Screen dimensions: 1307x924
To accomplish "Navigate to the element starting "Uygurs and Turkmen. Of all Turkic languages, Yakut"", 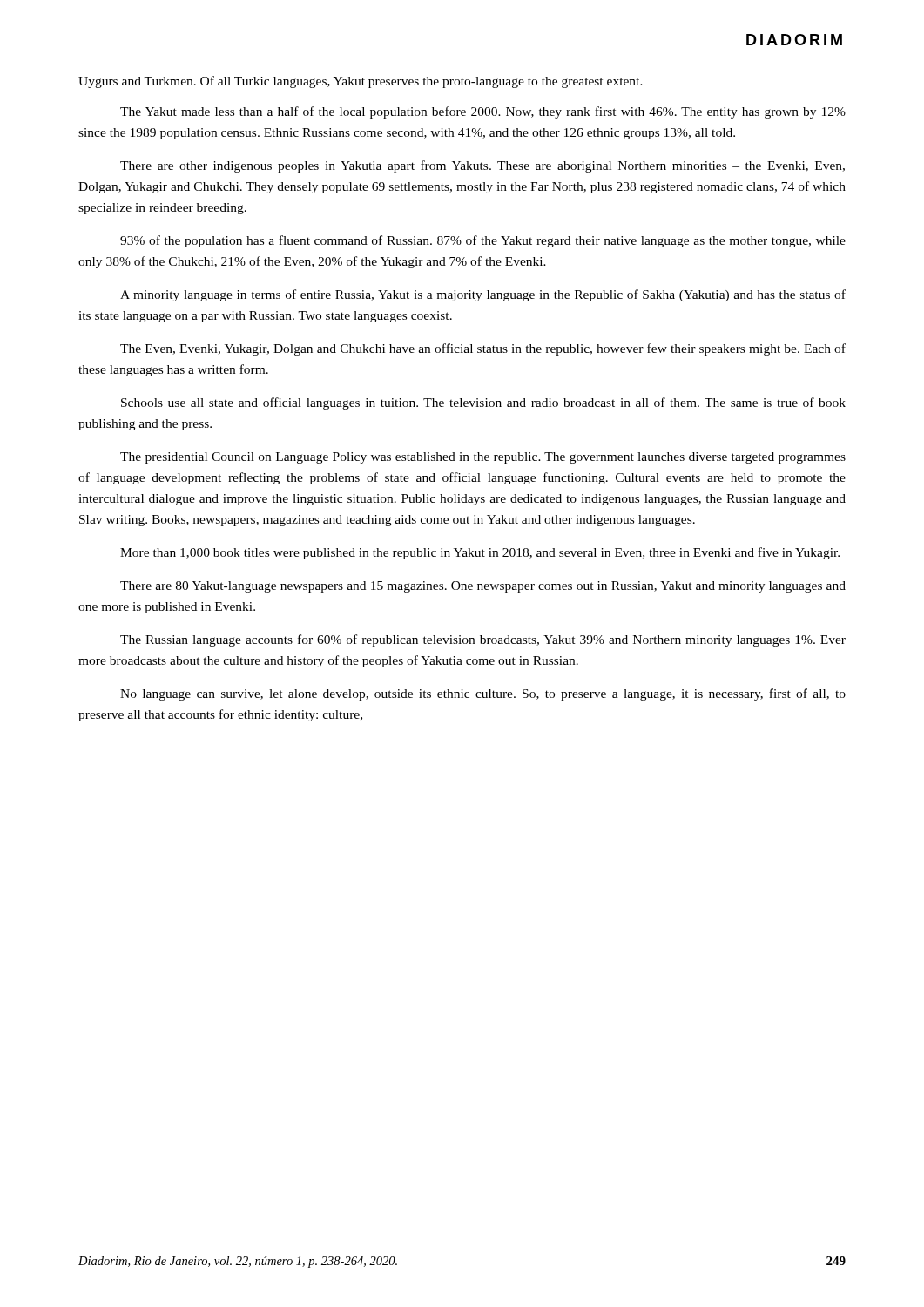I will (x=361, y=81).
